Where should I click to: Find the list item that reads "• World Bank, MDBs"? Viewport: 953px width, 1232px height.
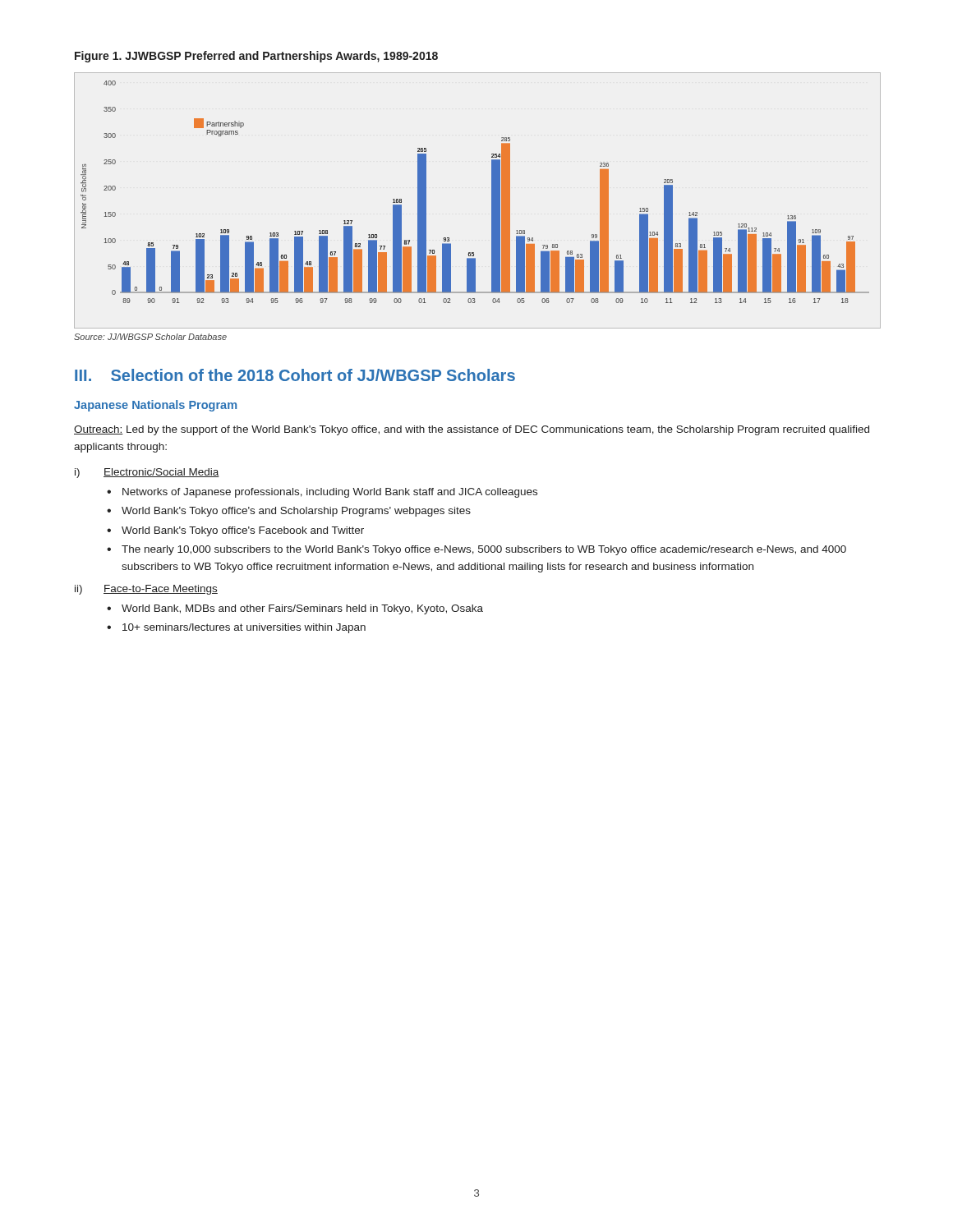295,609
